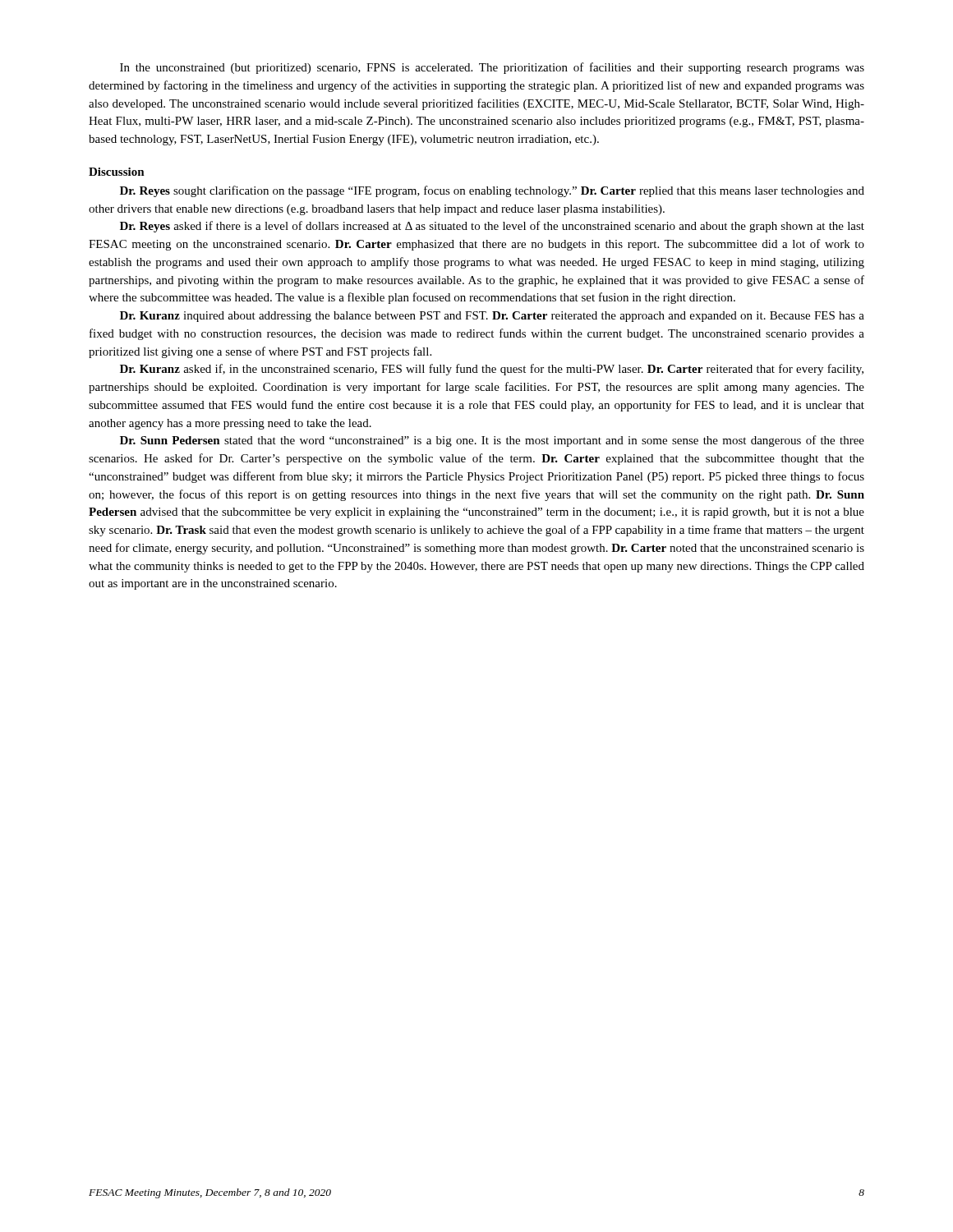Locate the text starting "Dr. Reyes sought clarification on the passage “IFE"
Viewport: 953px width, 1232px height.
pyautogui.click(x=476, y=388)
